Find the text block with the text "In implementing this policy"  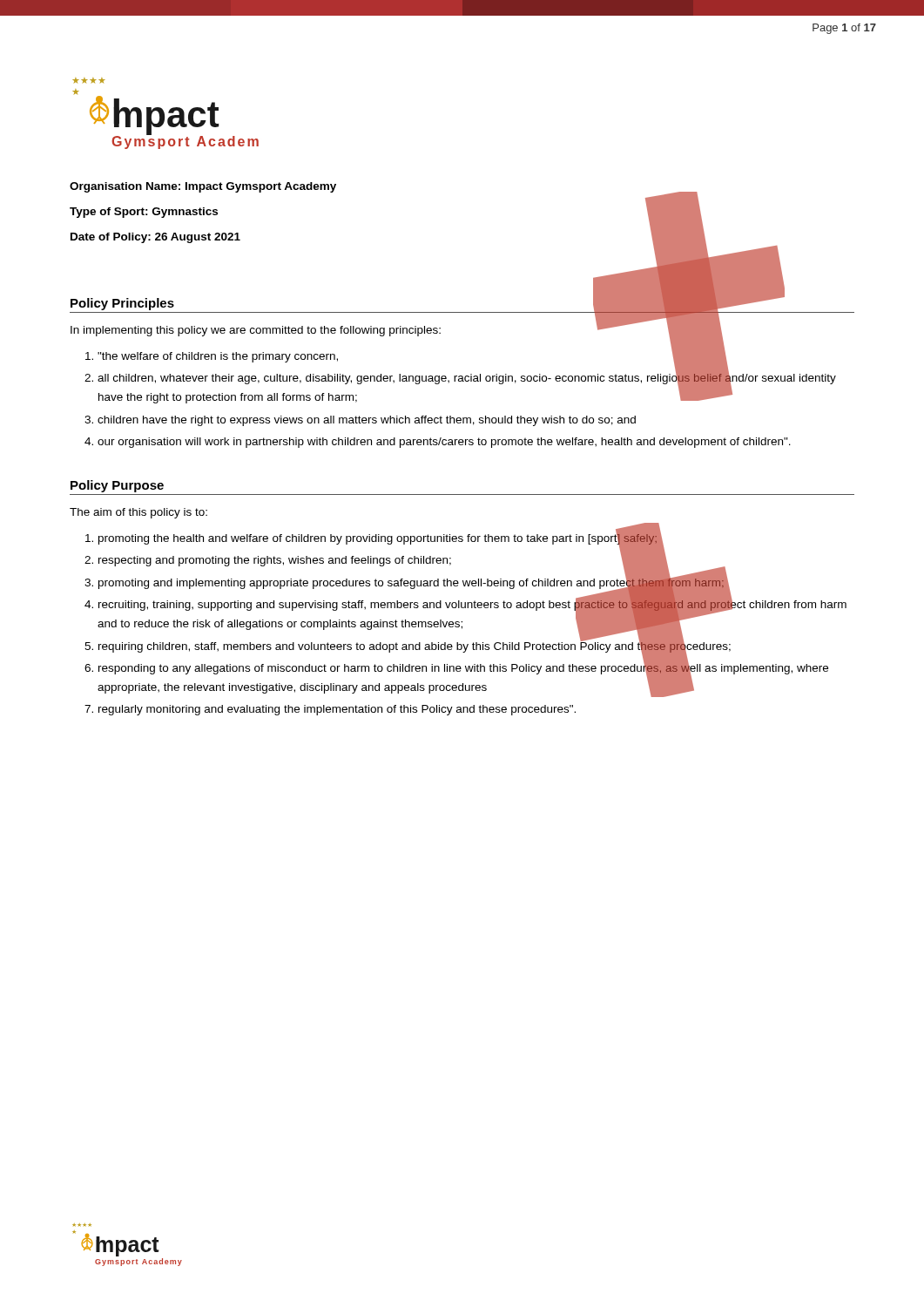[256, 330]
